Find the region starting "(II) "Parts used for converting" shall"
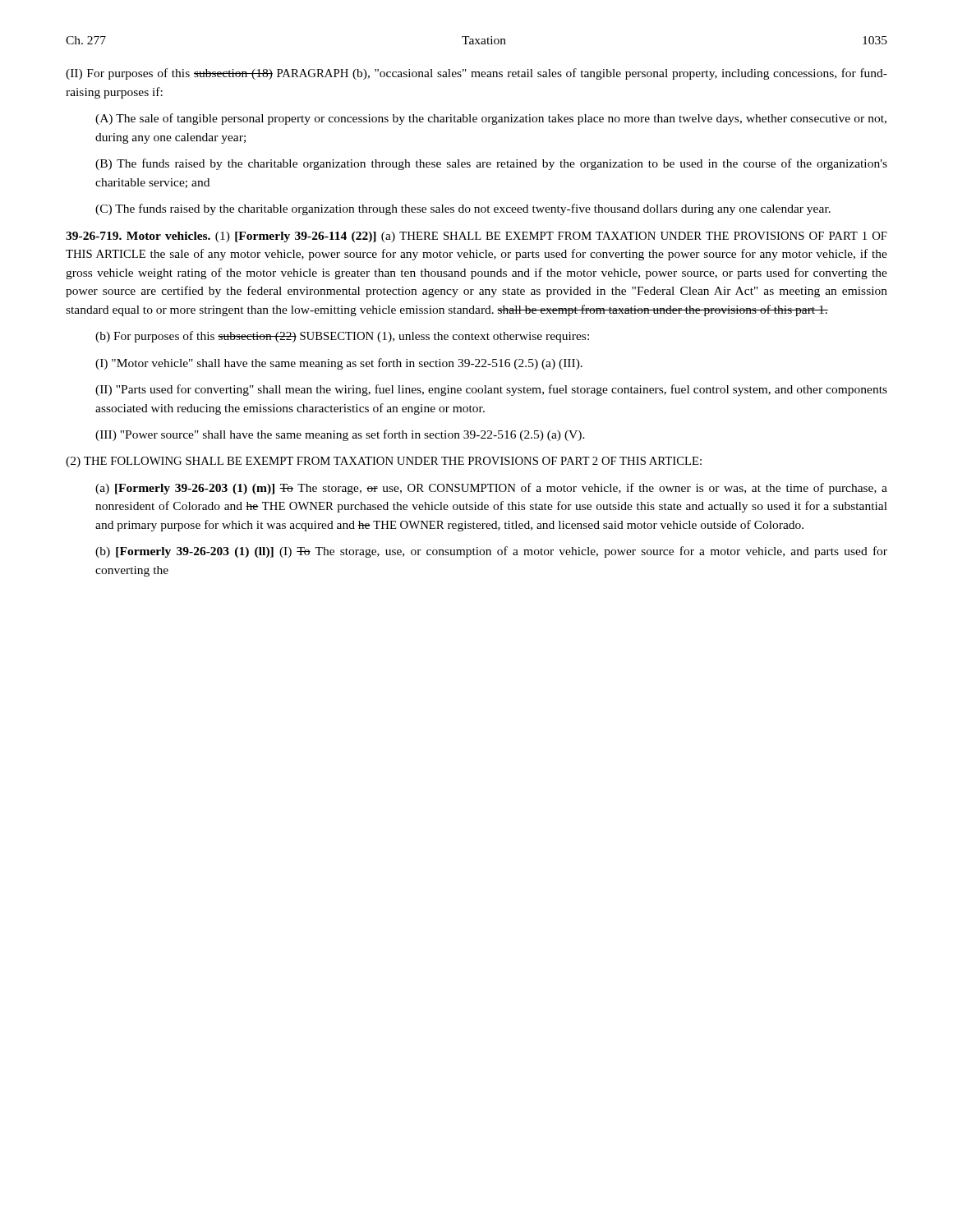Viewport: 953px width, 1232px height. [x=491, y=399]
